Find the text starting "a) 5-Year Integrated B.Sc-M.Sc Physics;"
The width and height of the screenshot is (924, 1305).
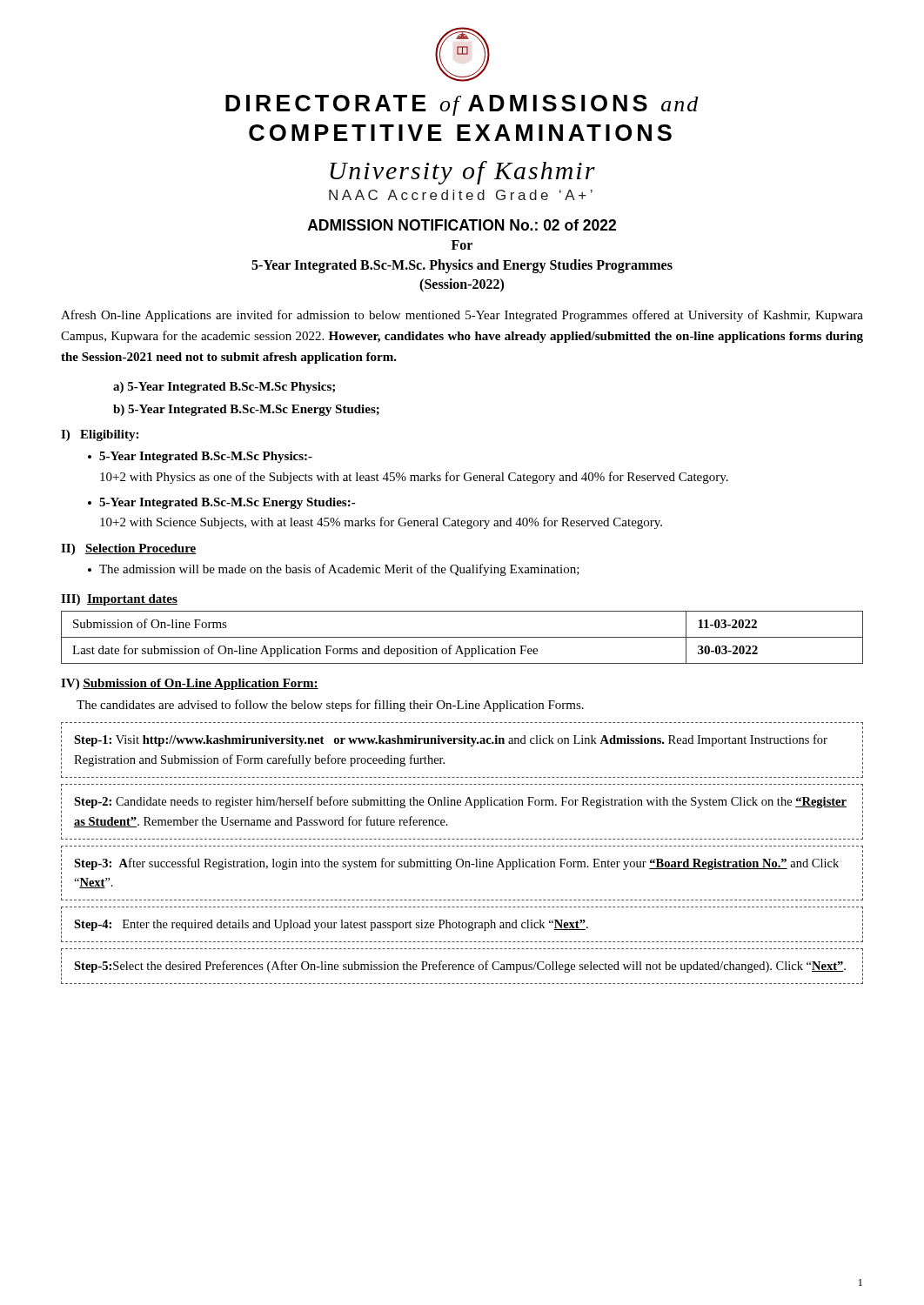coord(225,387)
